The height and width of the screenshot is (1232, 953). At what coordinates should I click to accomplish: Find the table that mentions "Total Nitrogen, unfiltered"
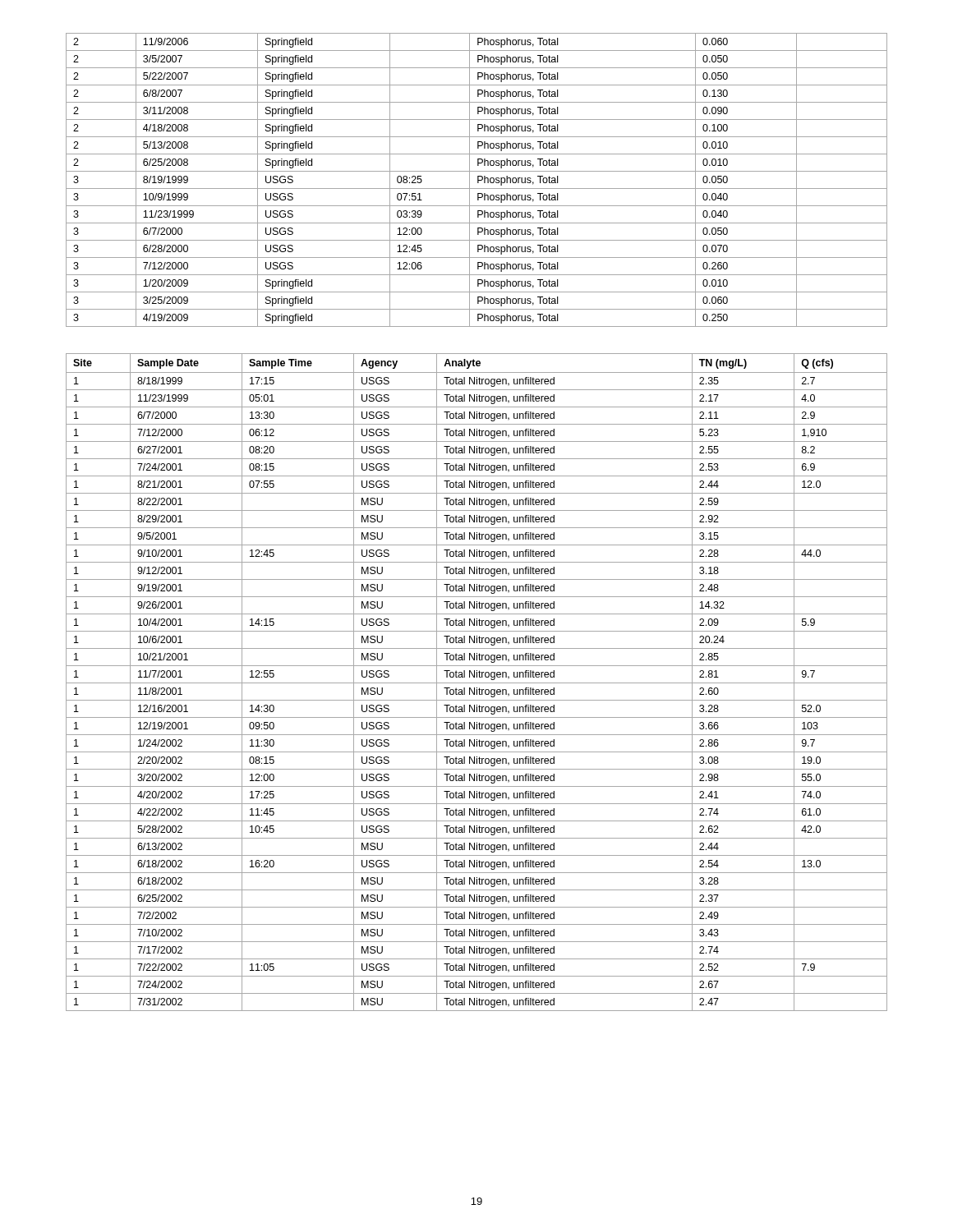(x=476, y=682)
